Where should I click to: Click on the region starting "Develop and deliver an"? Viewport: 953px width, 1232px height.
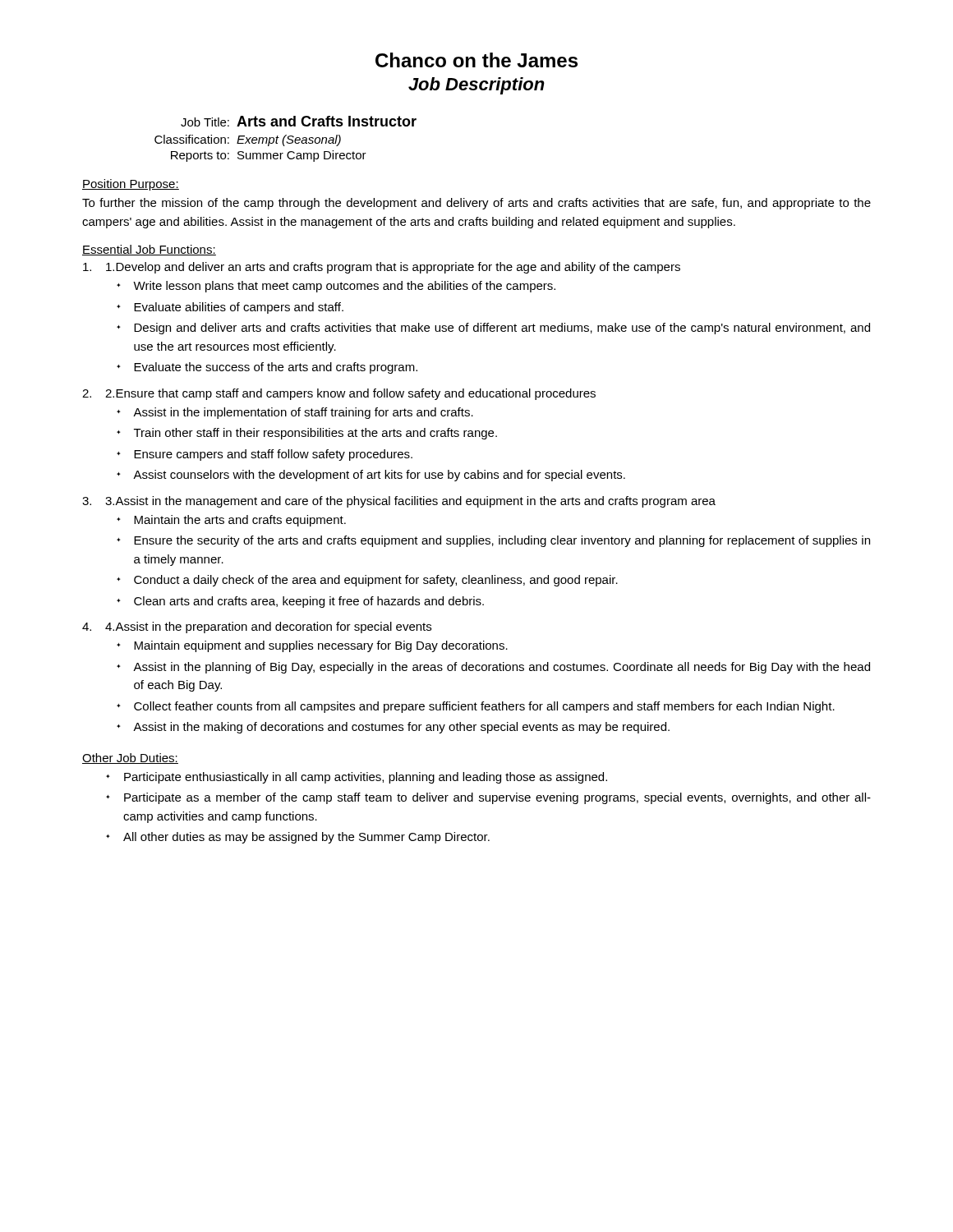tap(488, 319)
